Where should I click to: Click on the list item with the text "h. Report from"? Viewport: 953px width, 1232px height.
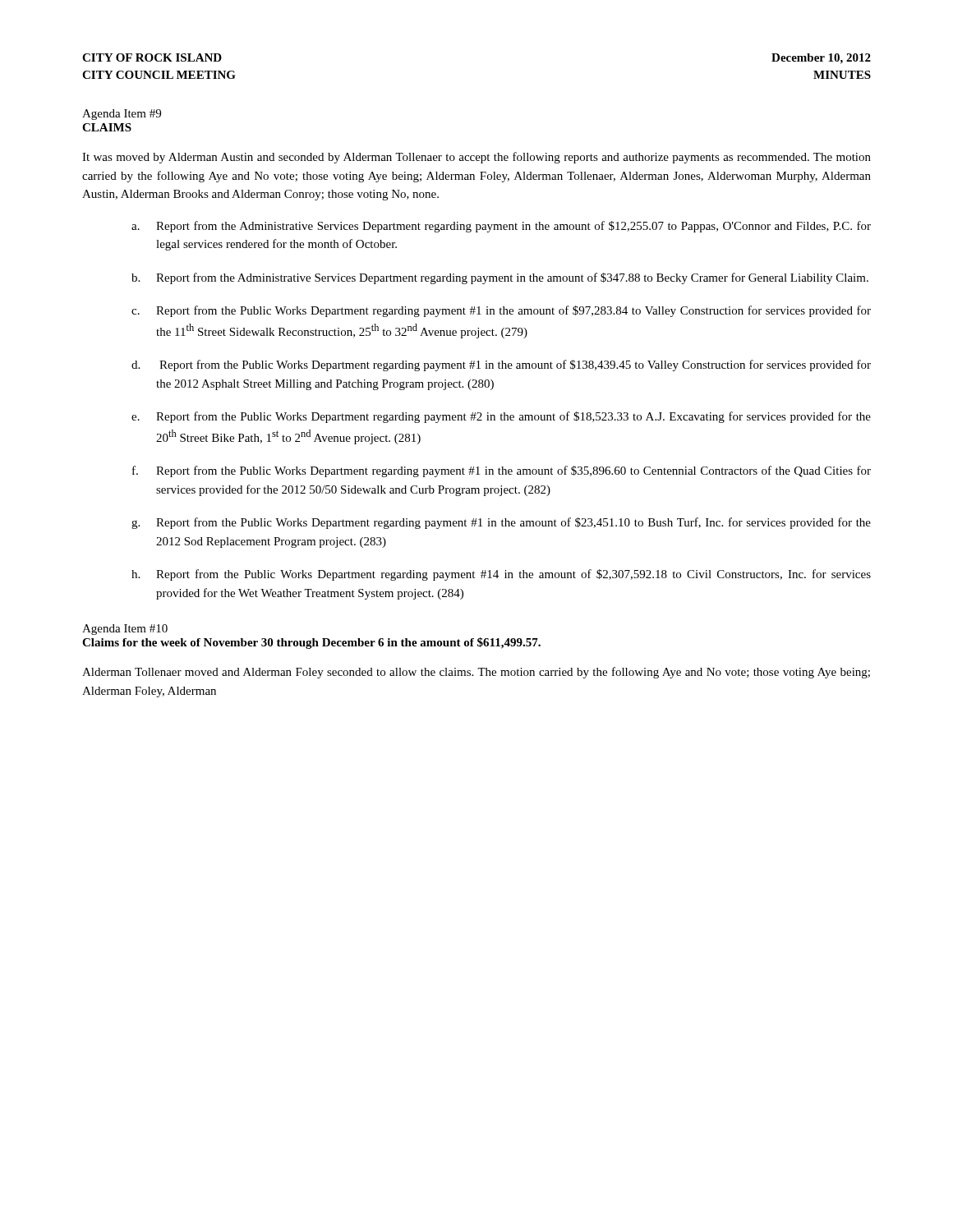[501, 584]
